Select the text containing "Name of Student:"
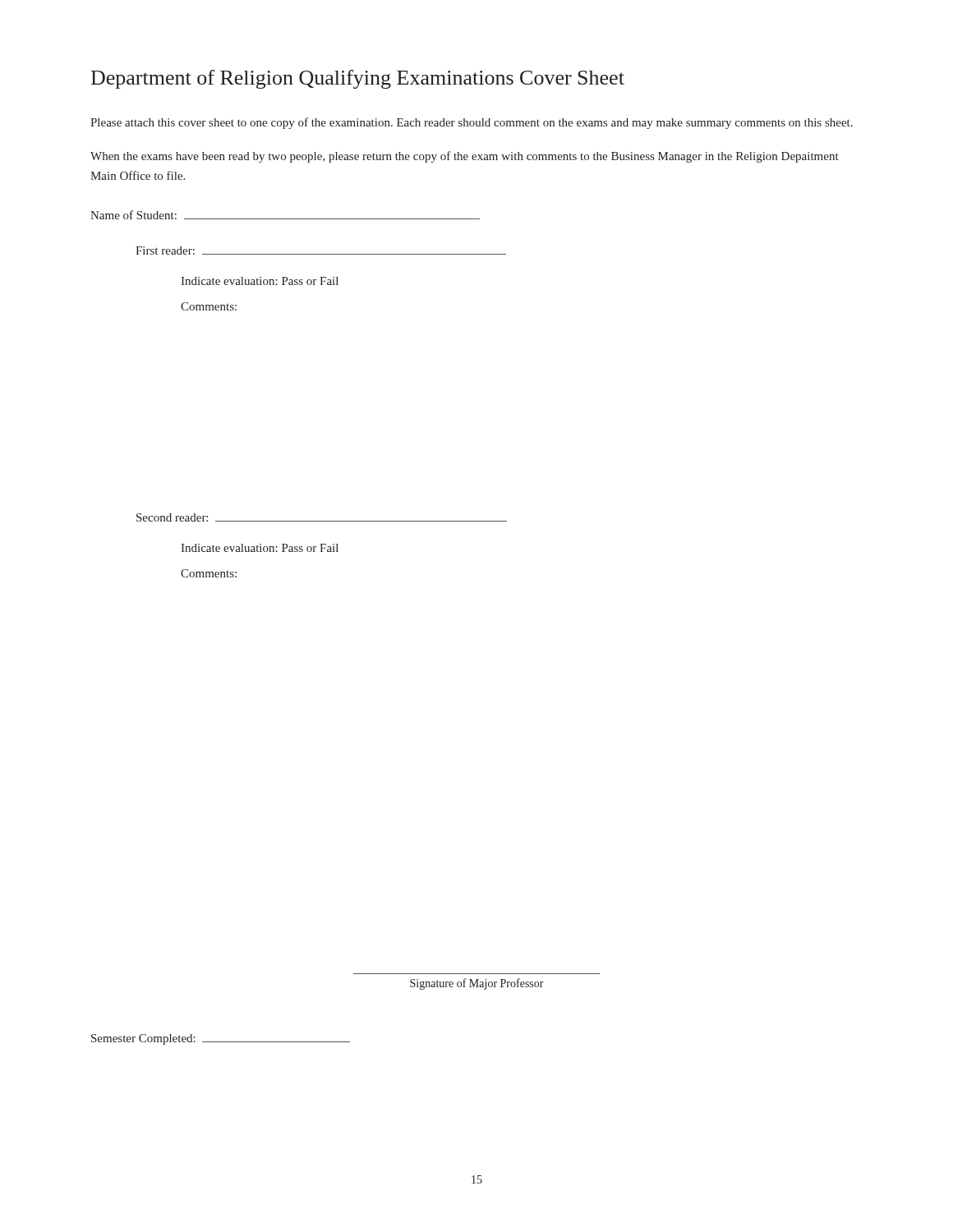953x1232 pixels. [x=285, y=213]
